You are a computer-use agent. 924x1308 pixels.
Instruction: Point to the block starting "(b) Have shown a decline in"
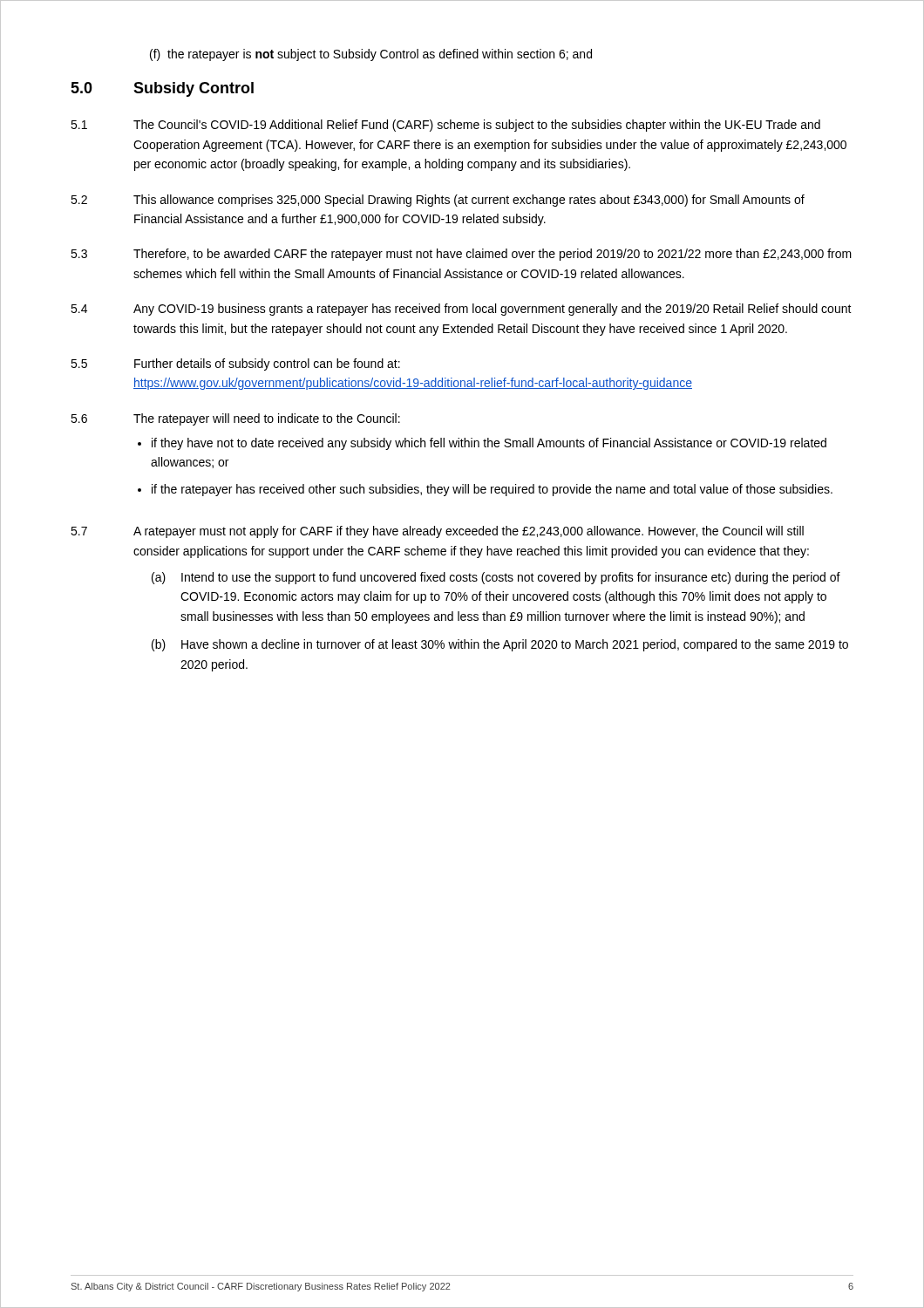pos(502,655)
